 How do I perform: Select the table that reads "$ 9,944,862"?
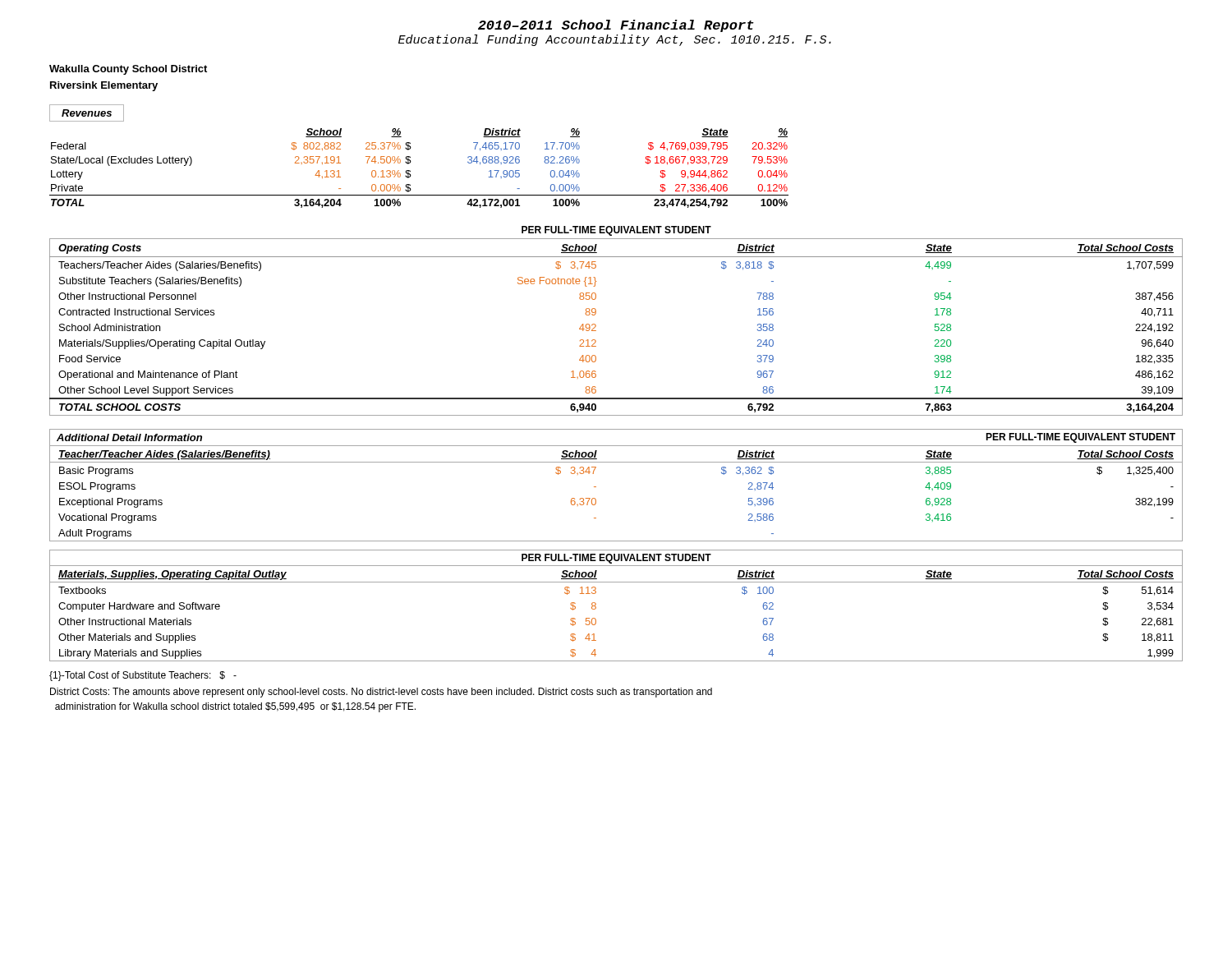coord(616,157)
